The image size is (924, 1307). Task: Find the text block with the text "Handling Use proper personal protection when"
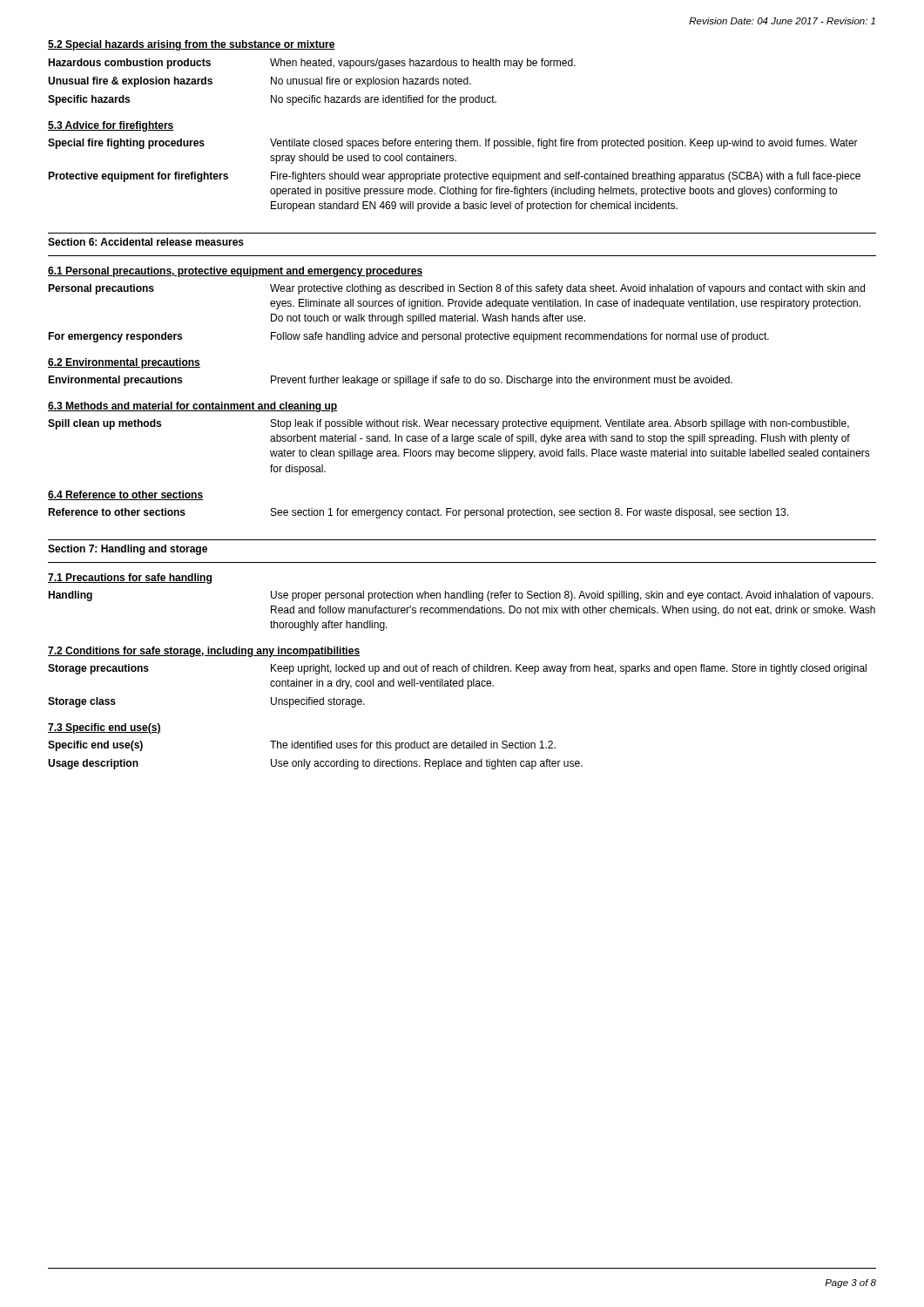462,610
